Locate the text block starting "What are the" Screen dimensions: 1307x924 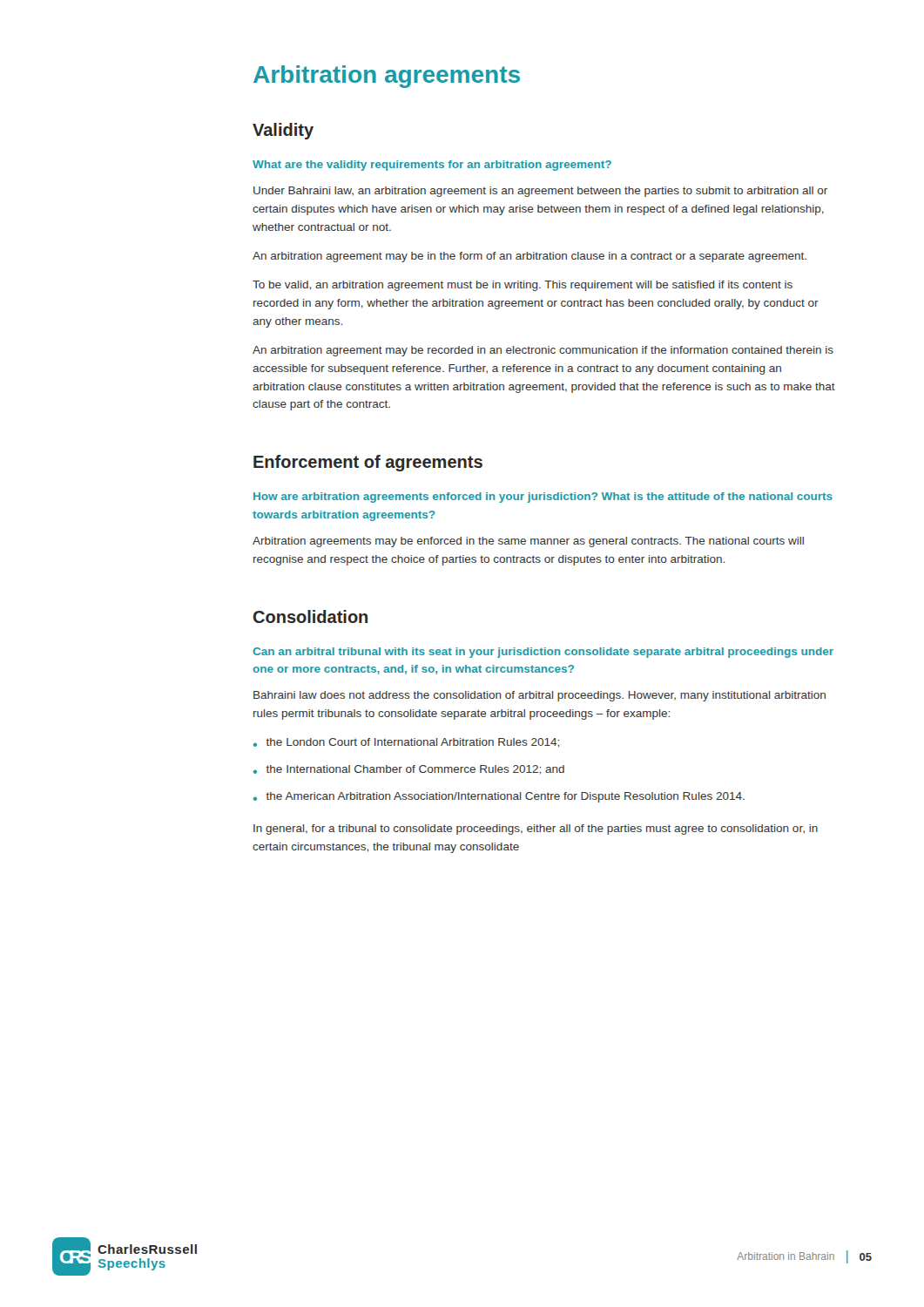pos(544,165)
